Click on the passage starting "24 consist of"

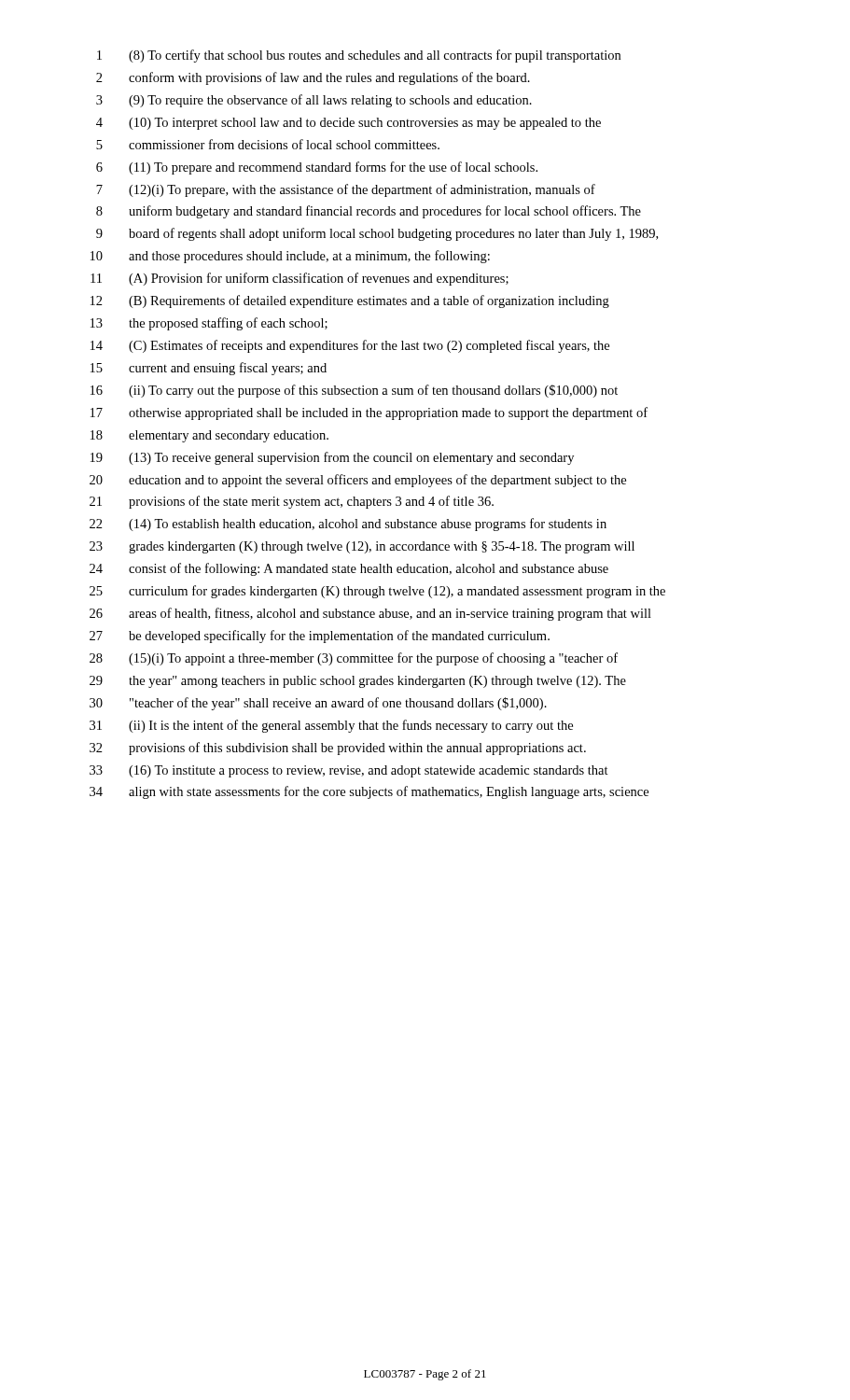click(425, 570)
